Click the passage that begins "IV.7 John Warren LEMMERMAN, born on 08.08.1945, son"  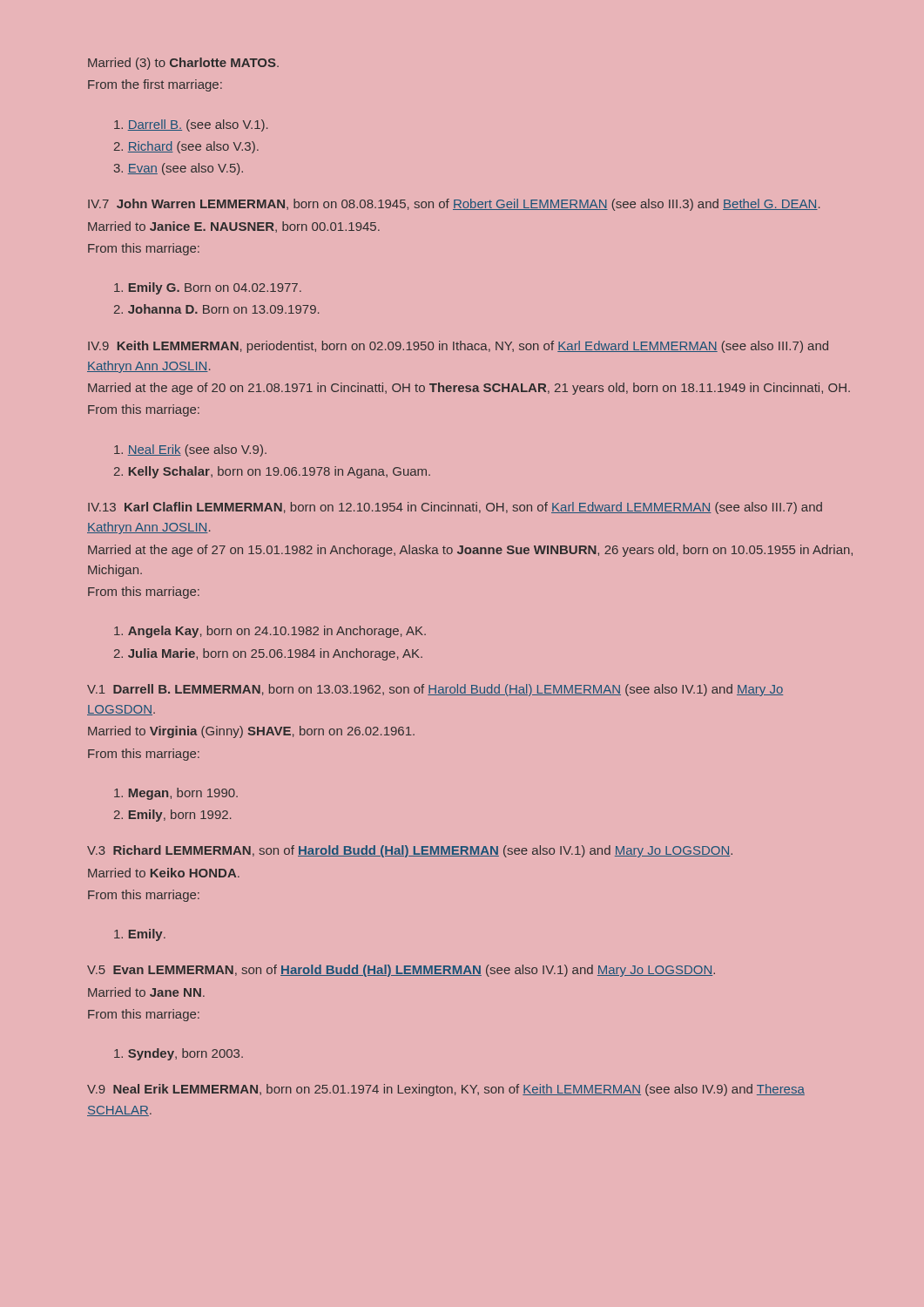coord(454,205)
